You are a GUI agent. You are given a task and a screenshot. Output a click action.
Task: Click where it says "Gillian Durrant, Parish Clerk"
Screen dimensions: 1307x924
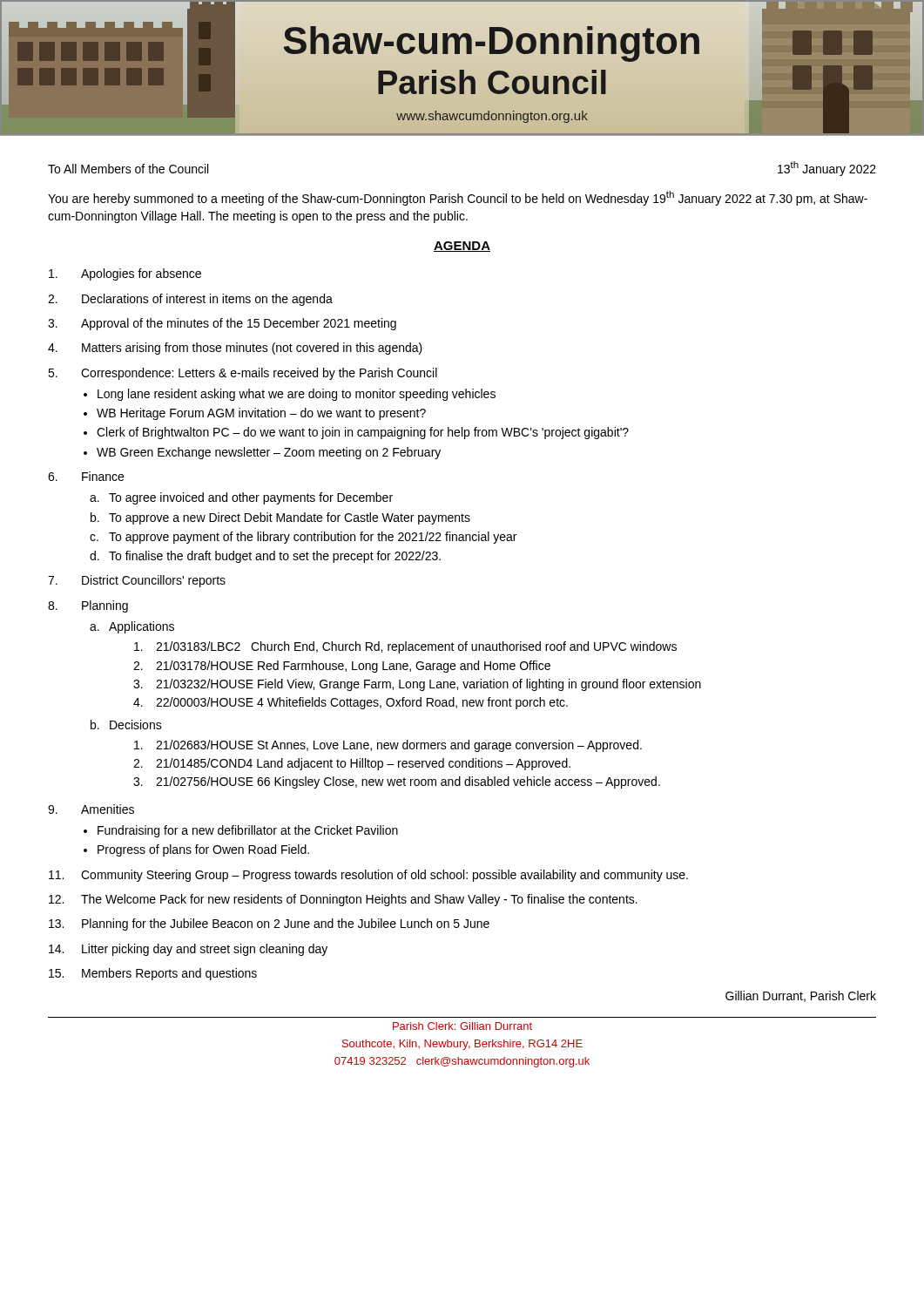pyautogui.click(x=801, y=996)
